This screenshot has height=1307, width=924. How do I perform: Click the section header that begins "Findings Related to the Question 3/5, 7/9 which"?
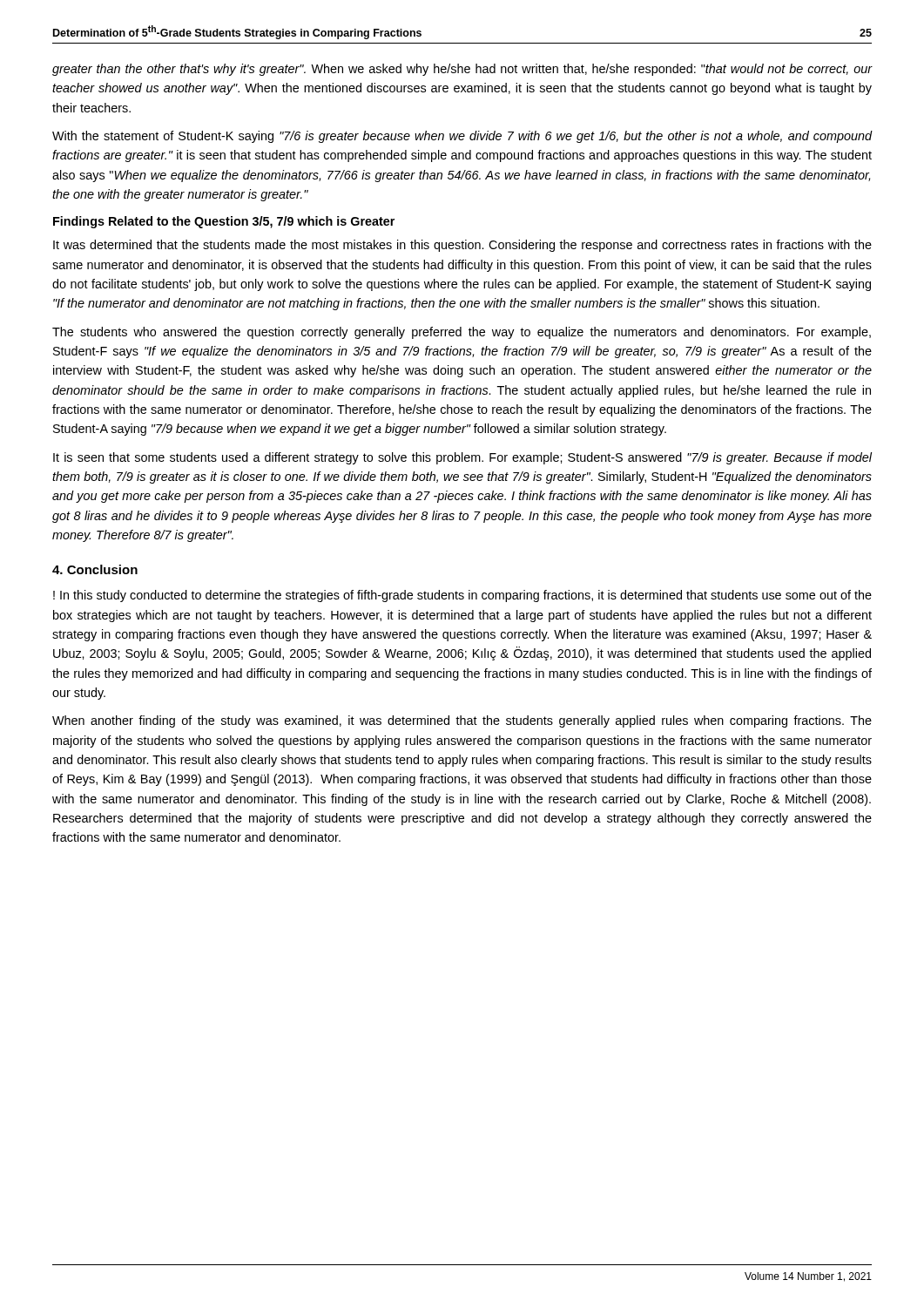[224, 222]
